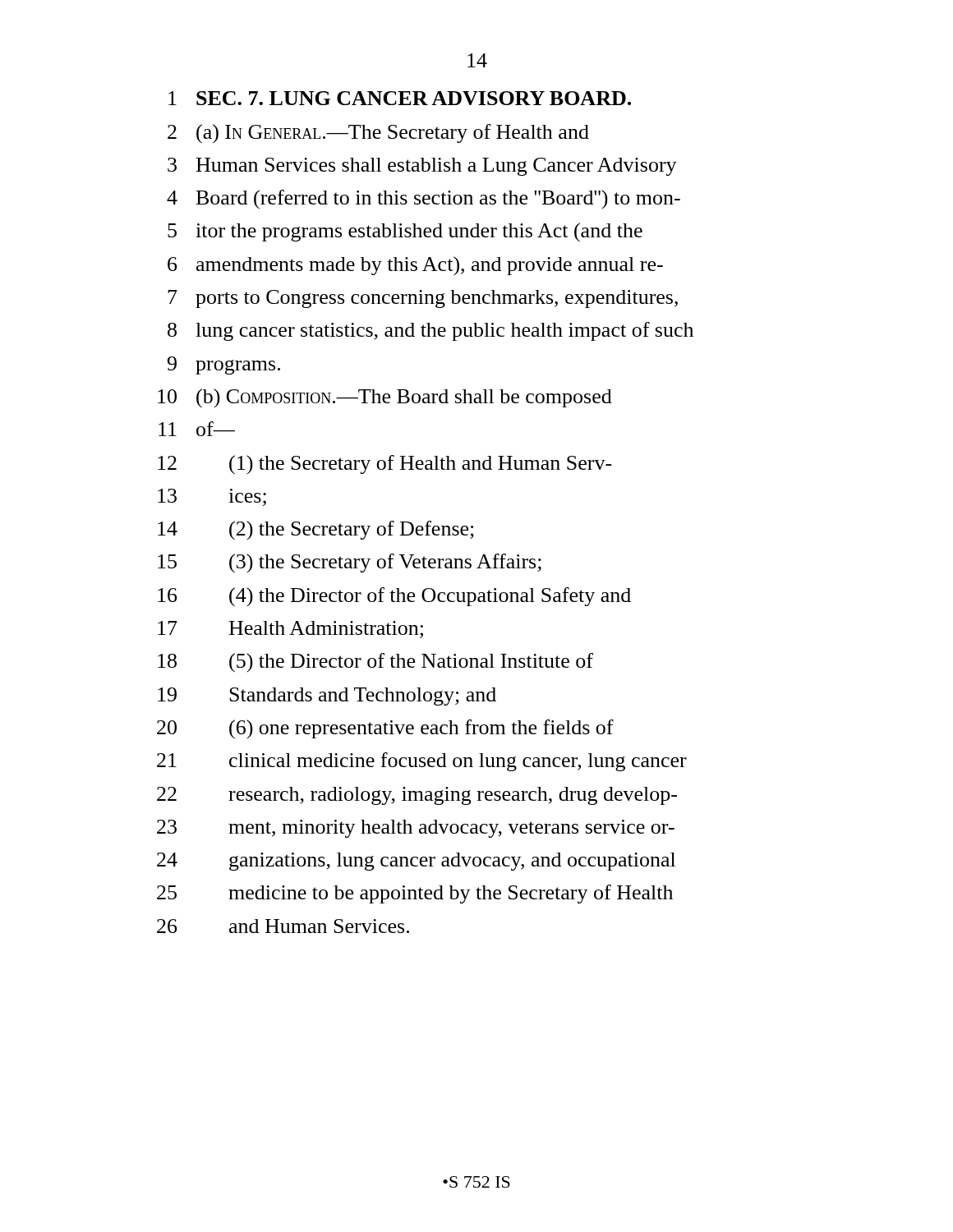Locate the text block that reads "2 (a) In General.—The Secretary of Health and"
This screenshot has width=953, height=1232.
(488, 248)
